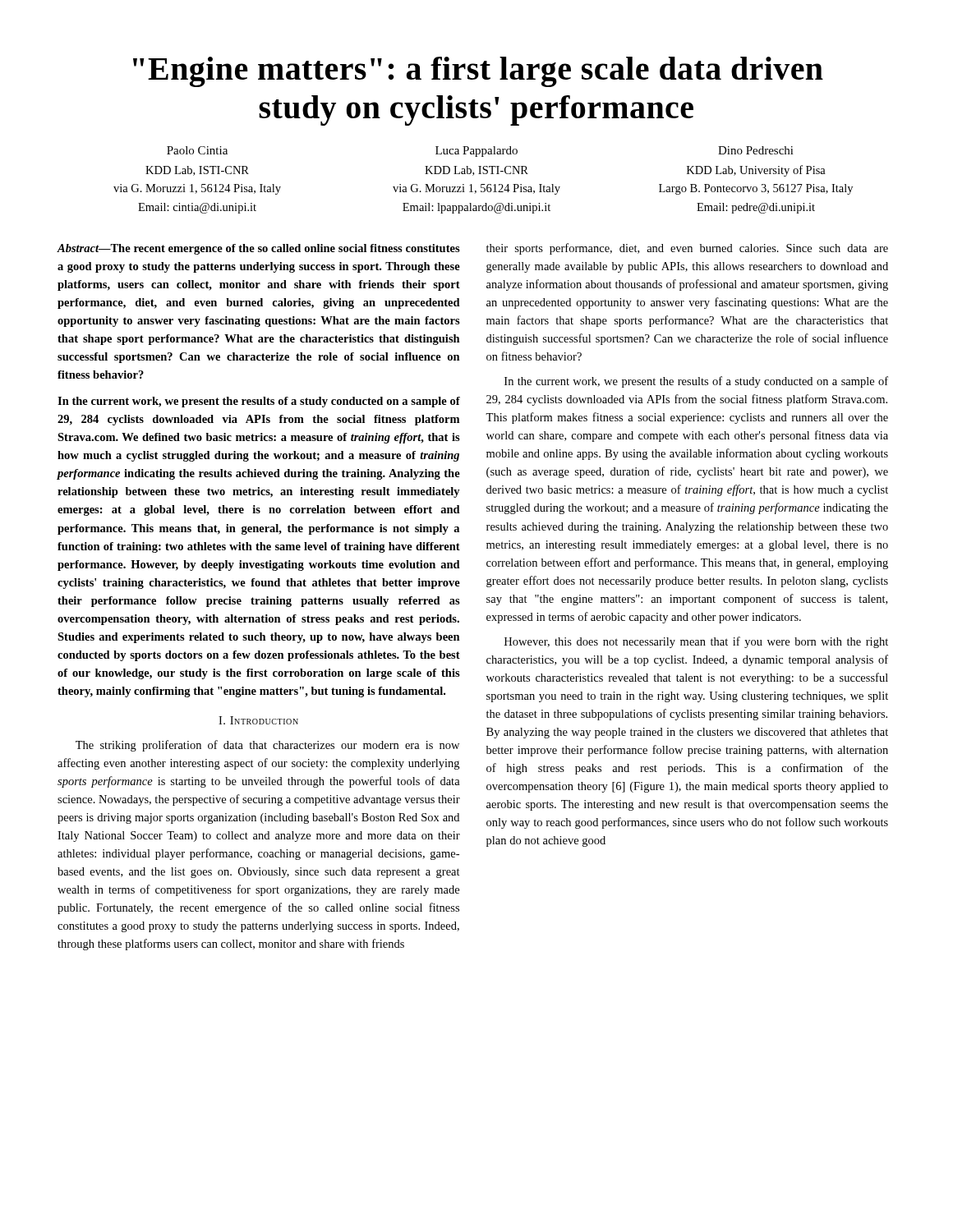Find the title that says ""Engine matters": a first large"
This screenshot has width=953, height=1232.
click(x=476, y=88)
